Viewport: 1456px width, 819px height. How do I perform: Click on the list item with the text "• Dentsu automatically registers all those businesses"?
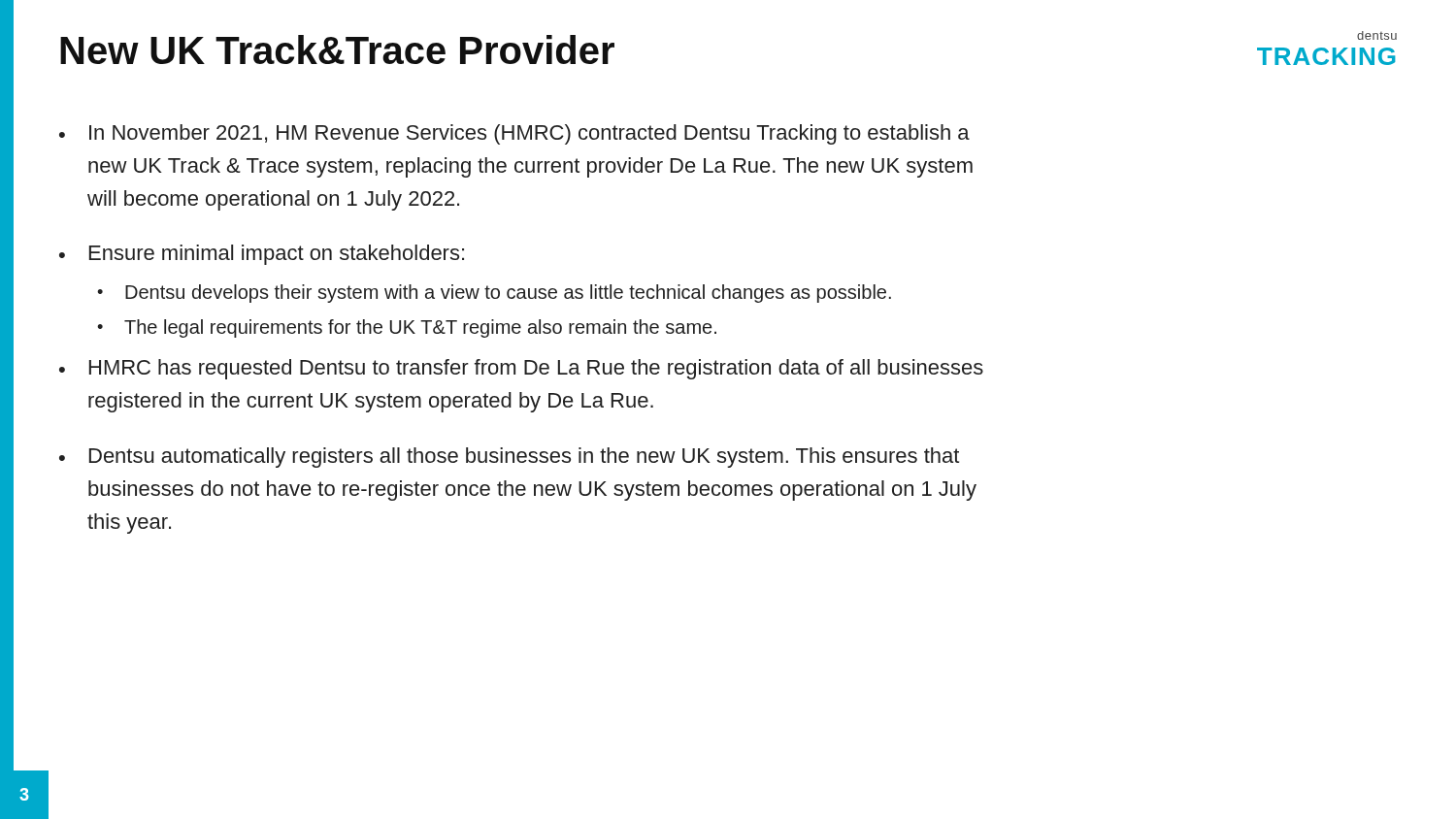coord(728,489)
